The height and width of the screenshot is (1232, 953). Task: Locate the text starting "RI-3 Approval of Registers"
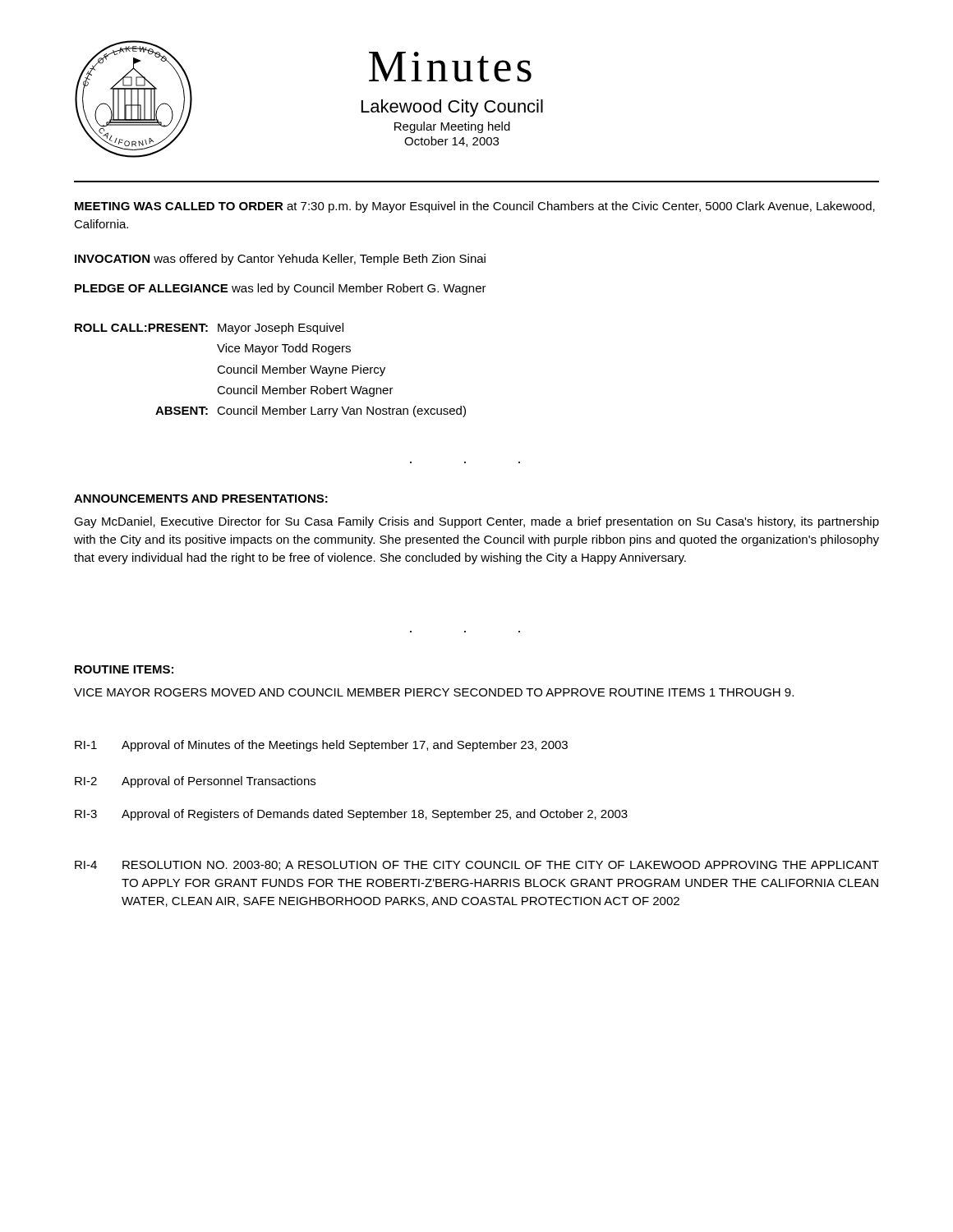click(x=476, y=814)
